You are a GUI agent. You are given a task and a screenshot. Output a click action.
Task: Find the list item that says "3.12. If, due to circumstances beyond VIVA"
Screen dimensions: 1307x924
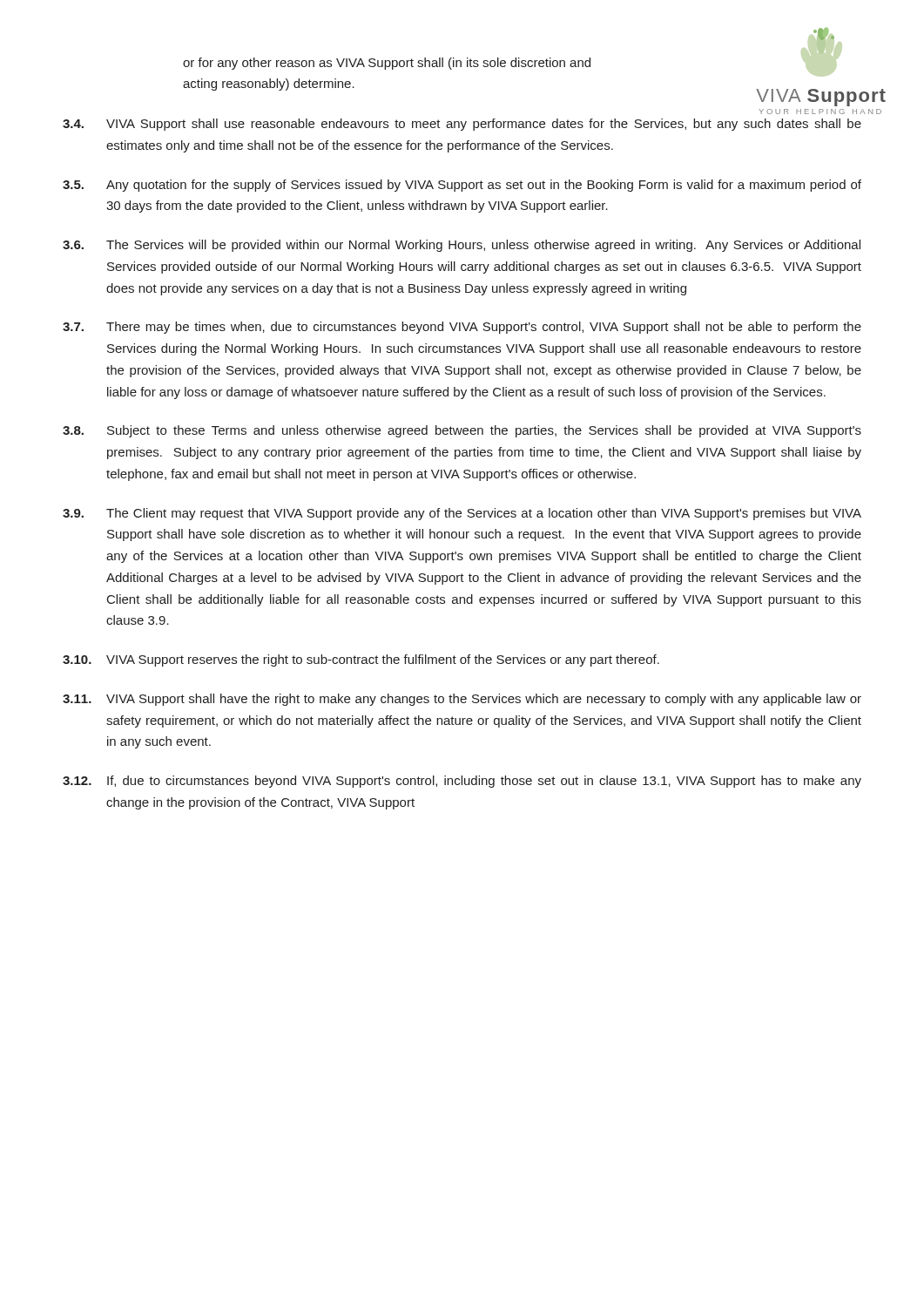click(x=462, y=792)
